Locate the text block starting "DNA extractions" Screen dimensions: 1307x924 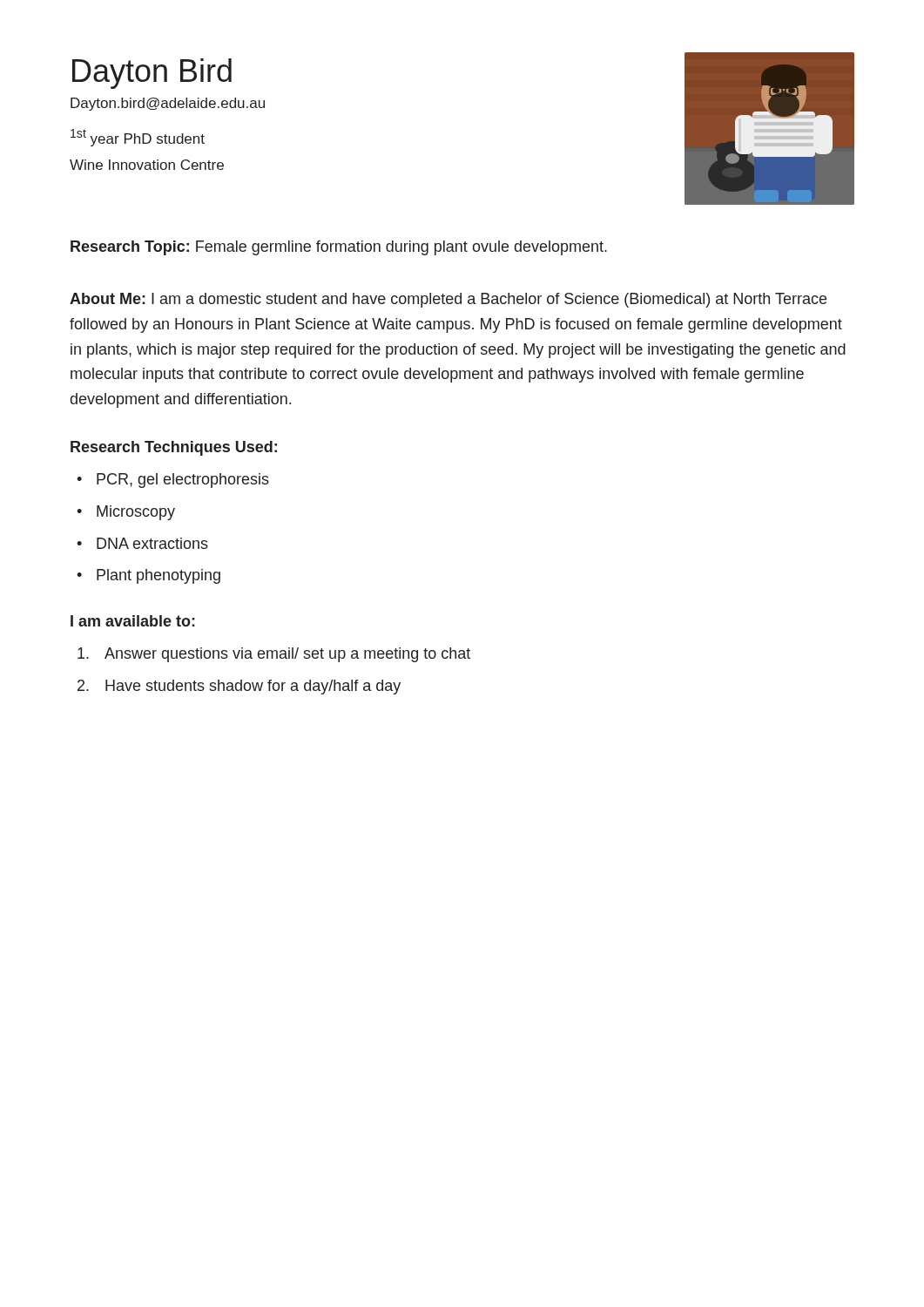click(x=142, y=543)
